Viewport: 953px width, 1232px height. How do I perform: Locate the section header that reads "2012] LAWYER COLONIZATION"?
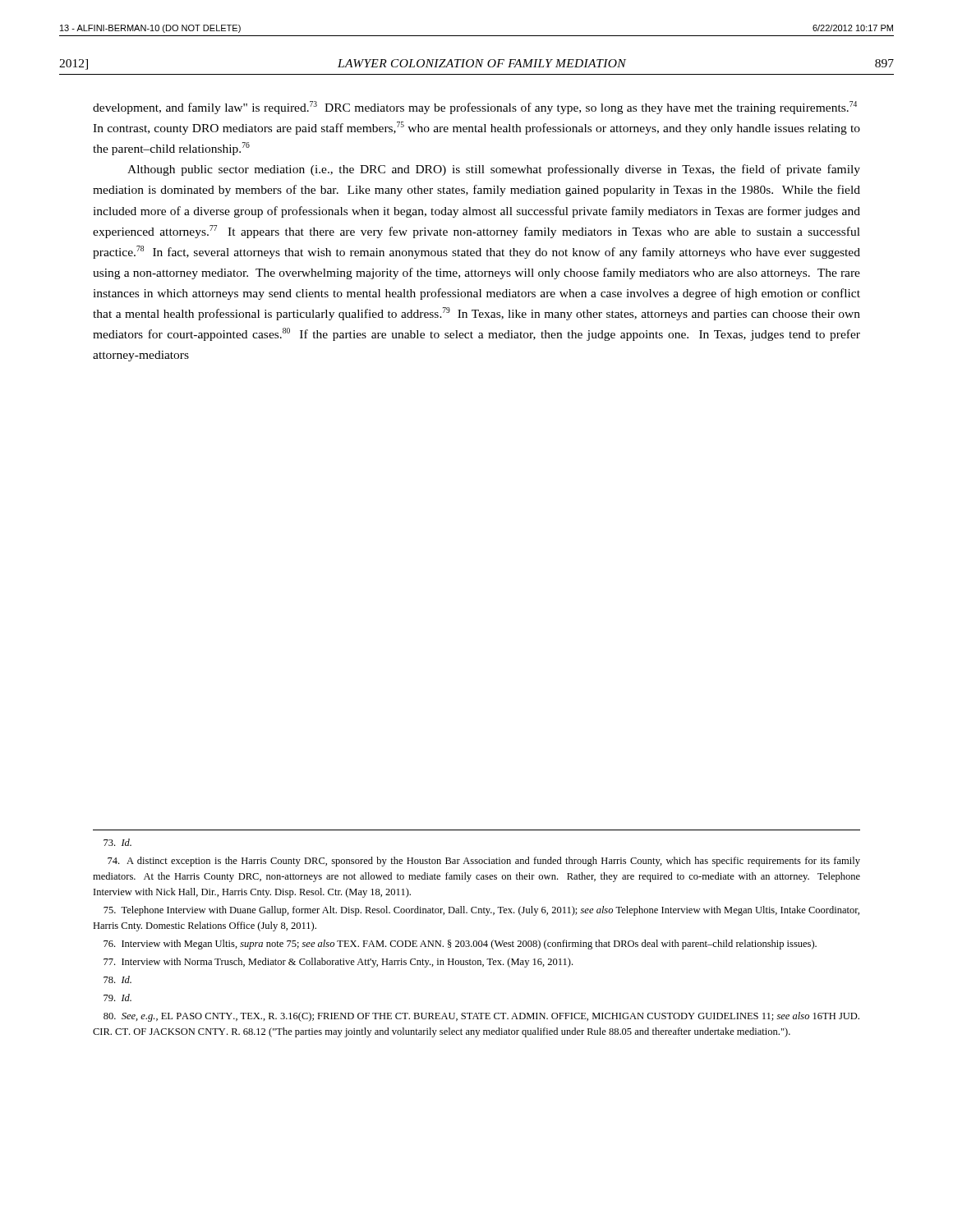click(x=476, y=63)
